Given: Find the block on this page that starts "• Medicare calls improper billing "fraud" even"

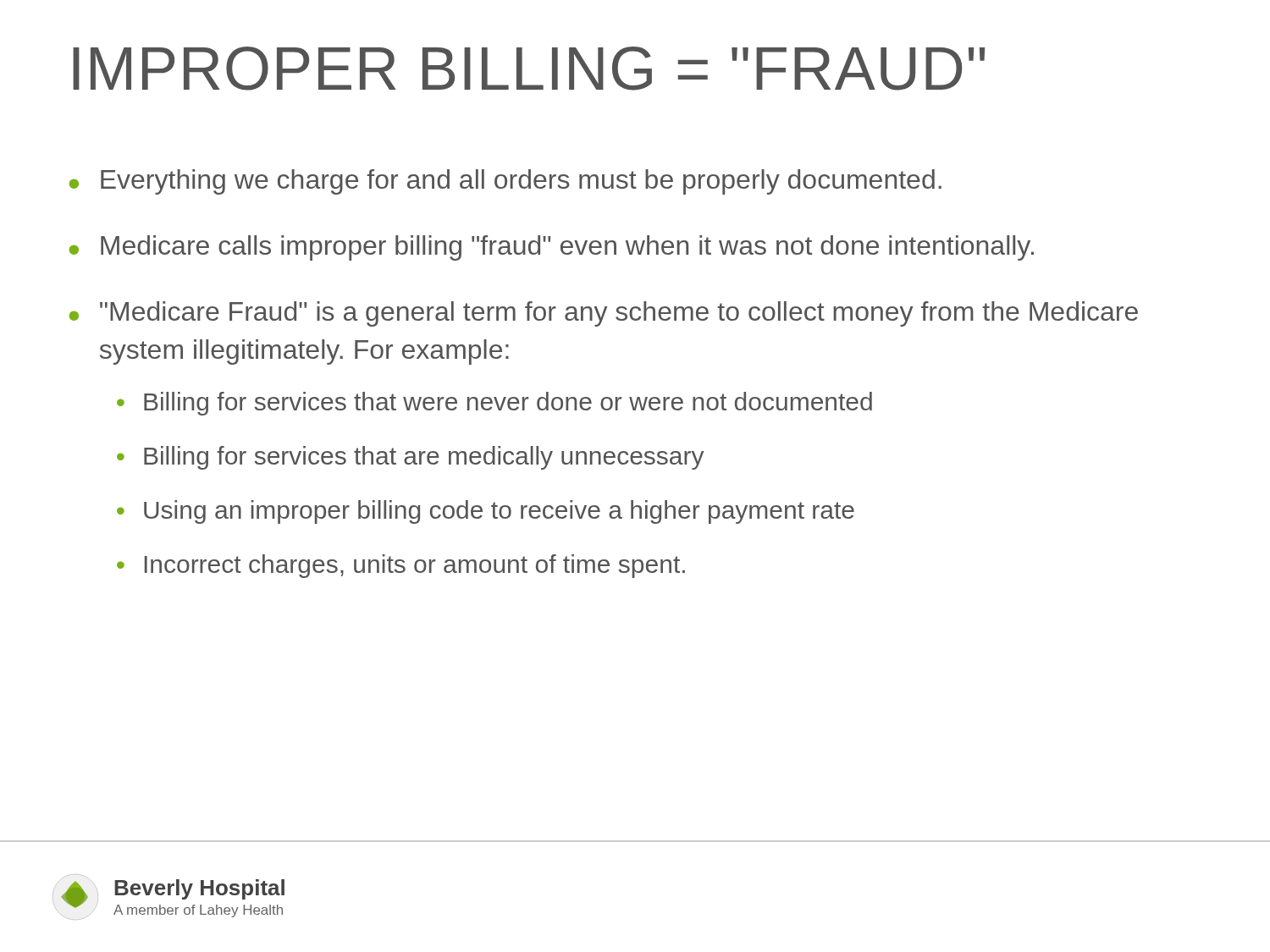Looking at the screenshot, I should [552, 247].
